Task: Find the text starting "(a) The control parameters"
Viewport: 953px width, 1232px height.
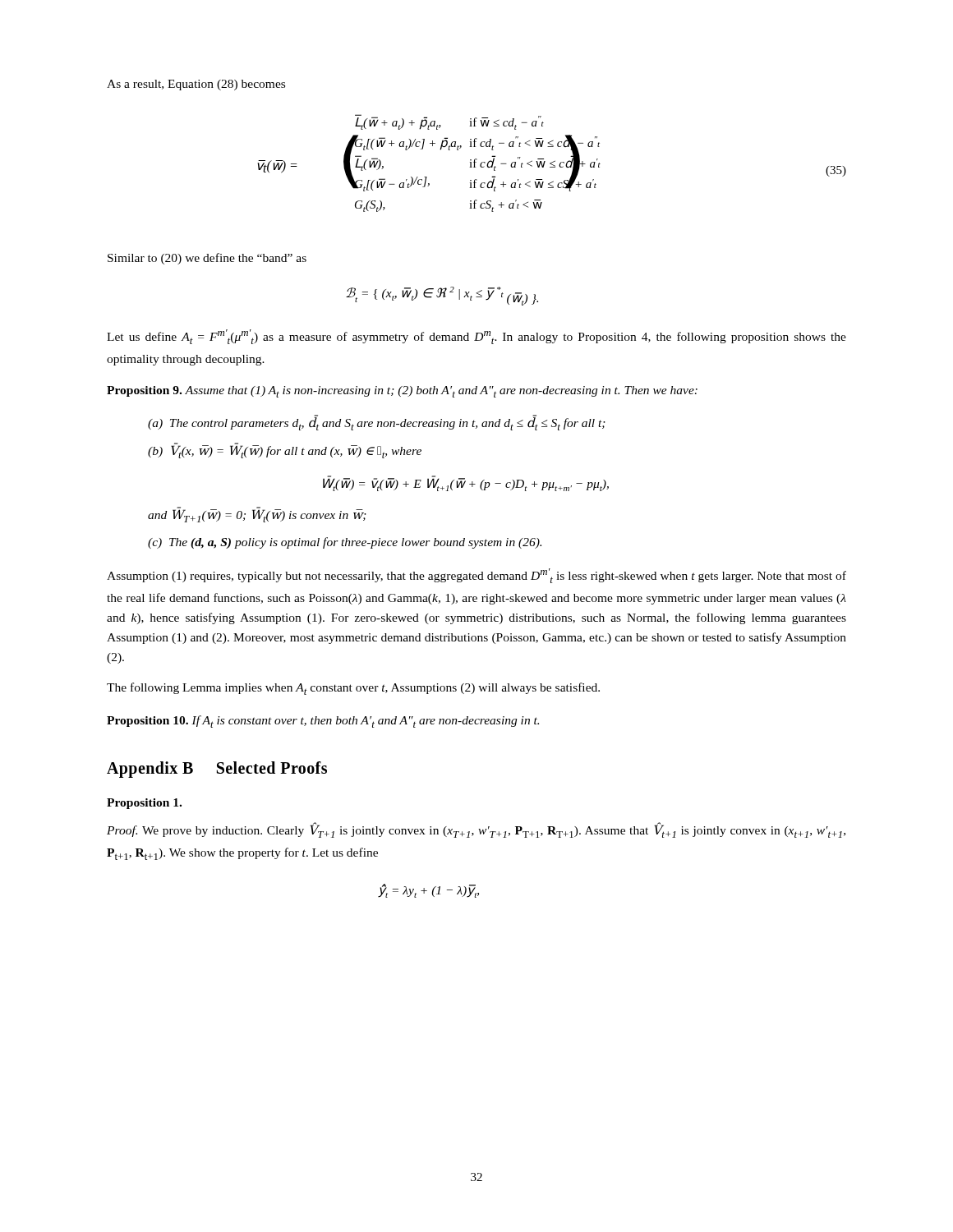Action: point(377,425)
